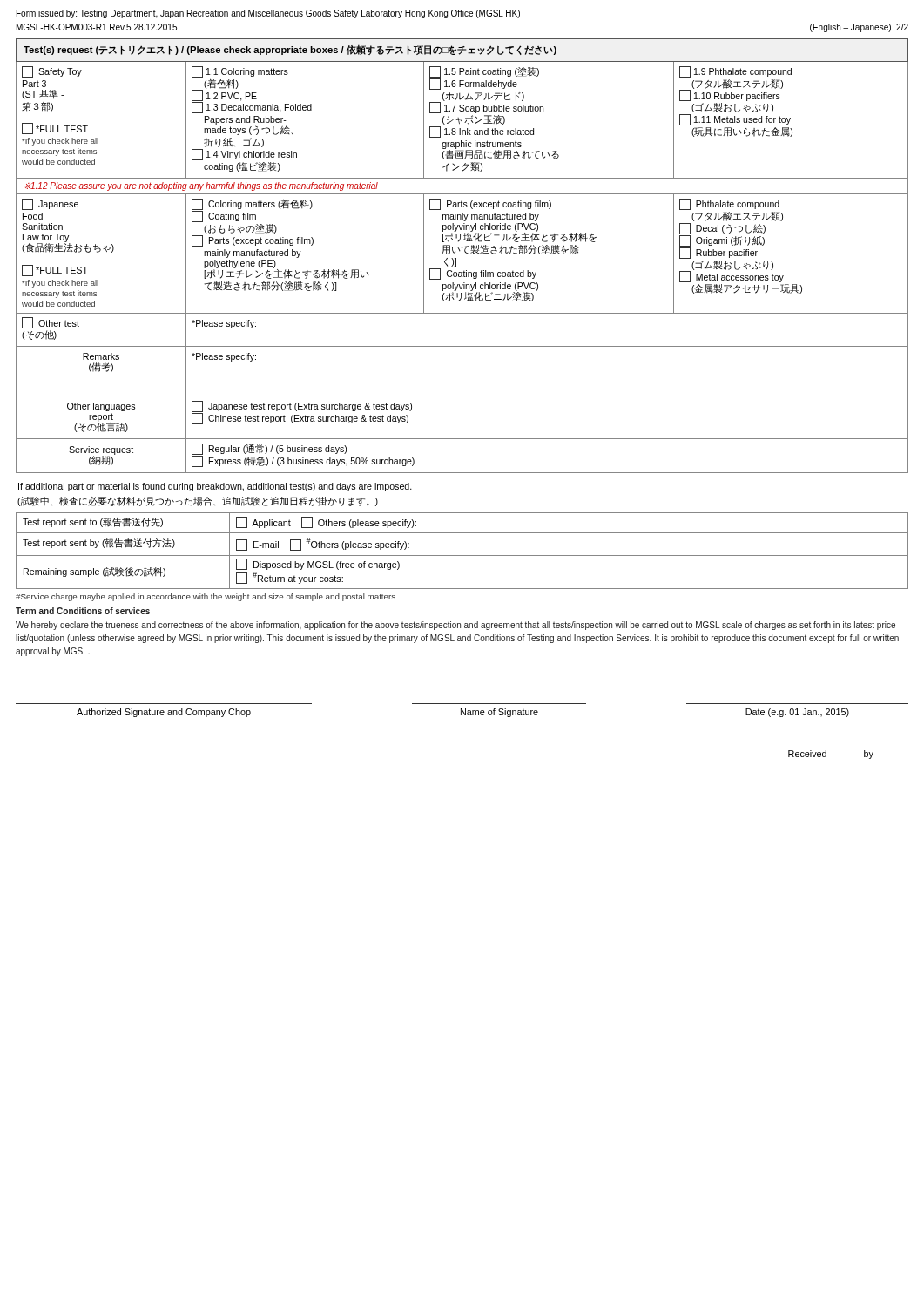Viewport: 924px width, 1307px height.
Task: Find the text that says "Received by"
Action: pos(831,754)
